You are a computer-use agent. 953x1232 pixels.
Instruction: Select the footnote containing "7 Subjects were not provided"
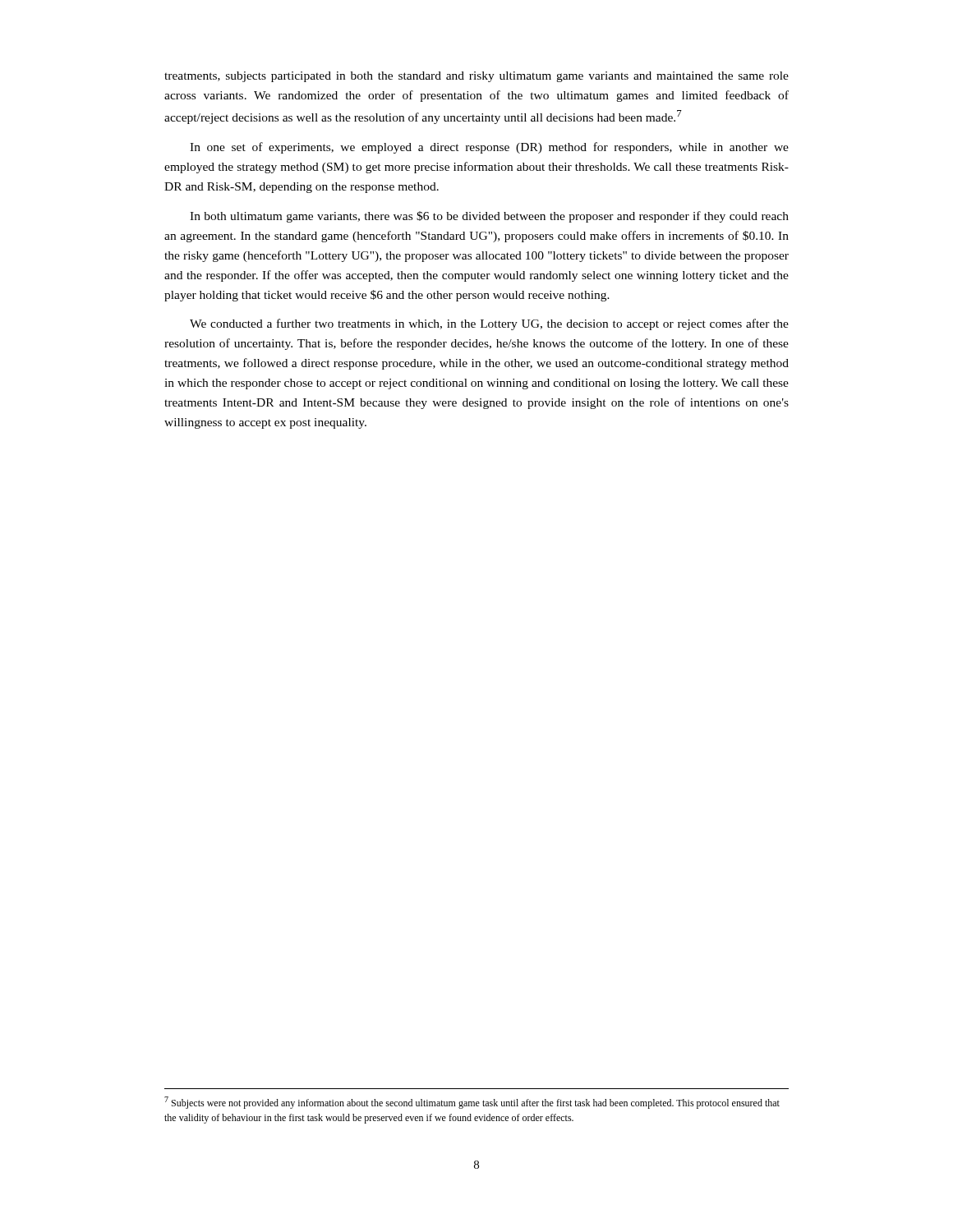476,1110
